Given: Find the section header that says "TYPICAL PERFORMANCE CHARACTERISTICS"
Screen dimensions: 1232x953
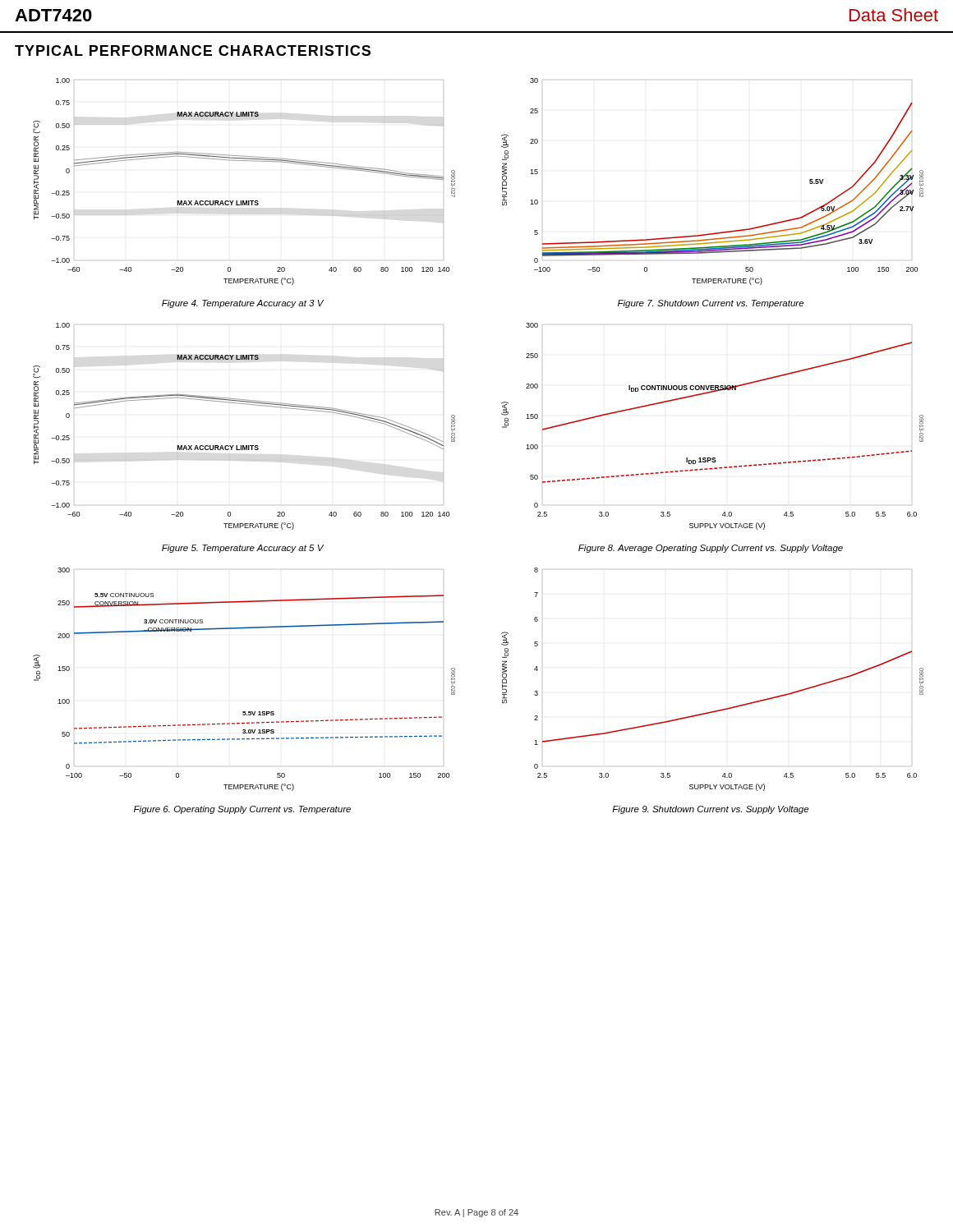Looking at the screenshot, I should point(193,51).
